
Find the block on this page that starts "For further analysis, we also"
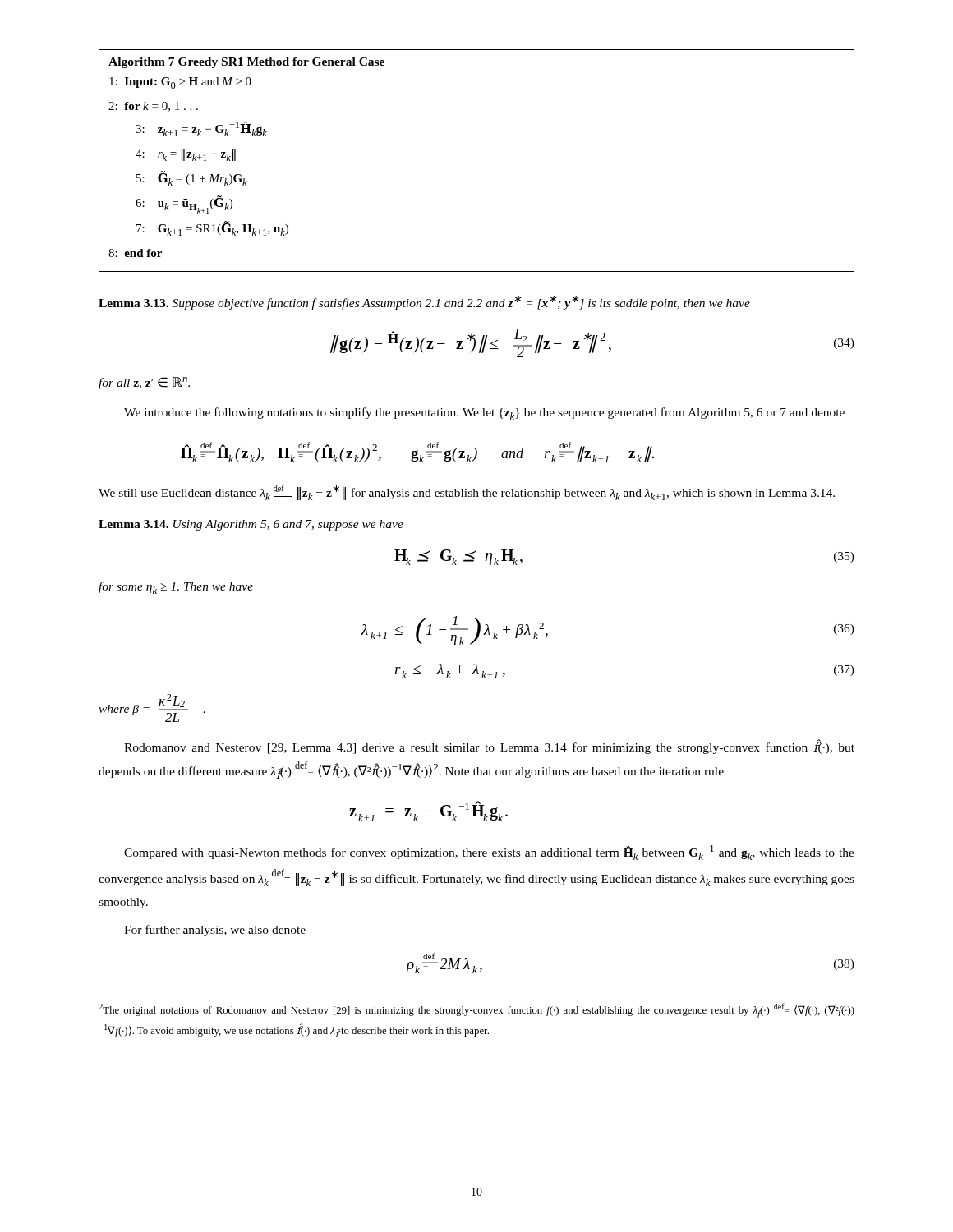[215, 929]
